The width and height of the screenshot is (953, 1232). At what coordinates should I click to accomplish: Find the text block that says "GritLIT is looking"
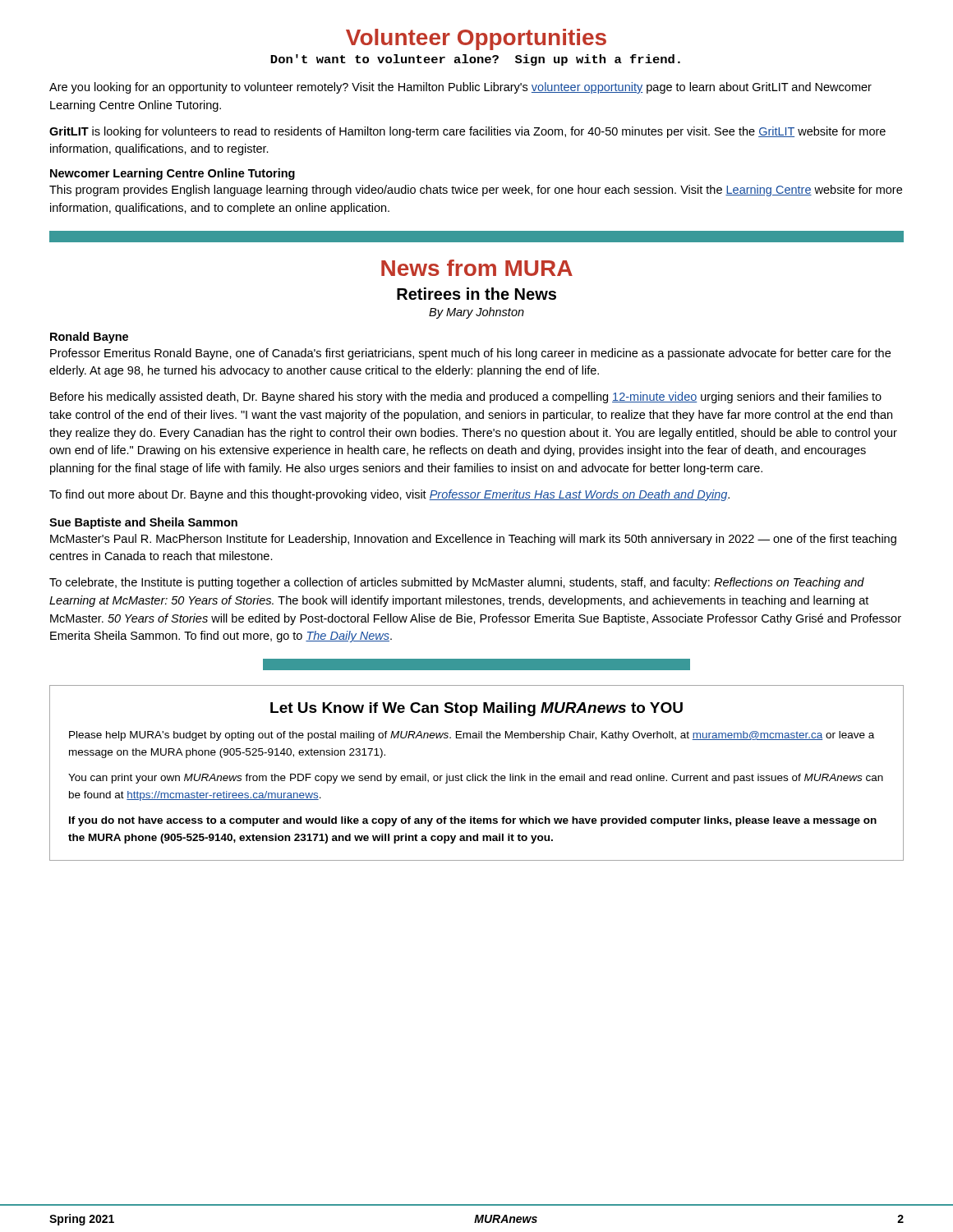pyautogui.click(x=468, y=140)
